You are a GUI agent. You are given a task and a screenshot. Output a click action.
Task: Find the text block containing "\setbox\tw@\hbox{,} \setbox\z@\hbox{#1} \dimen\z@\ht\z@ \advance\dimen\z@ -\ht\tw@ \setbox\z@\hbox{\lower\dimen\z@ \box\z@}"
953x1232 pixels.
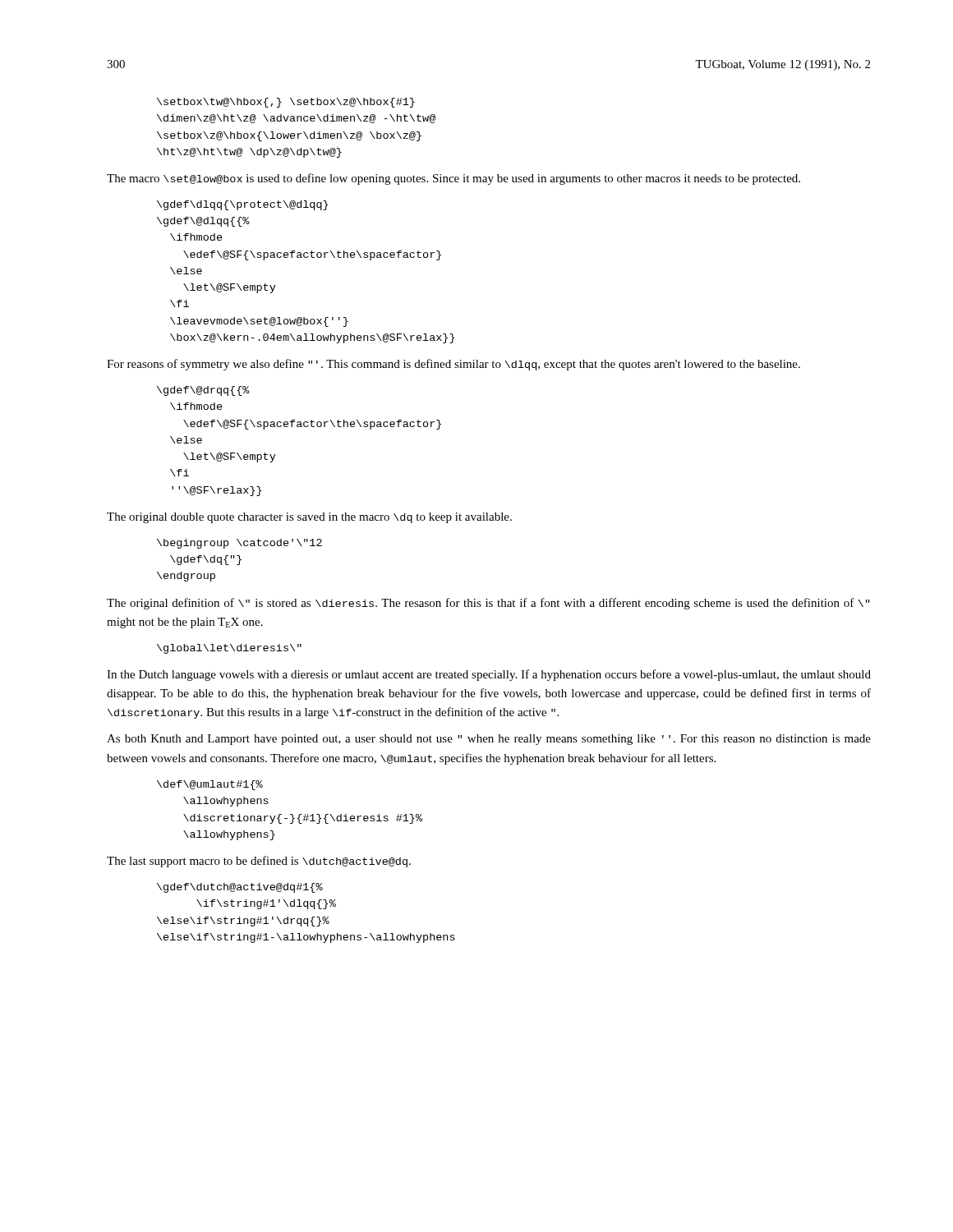(296, 127)
